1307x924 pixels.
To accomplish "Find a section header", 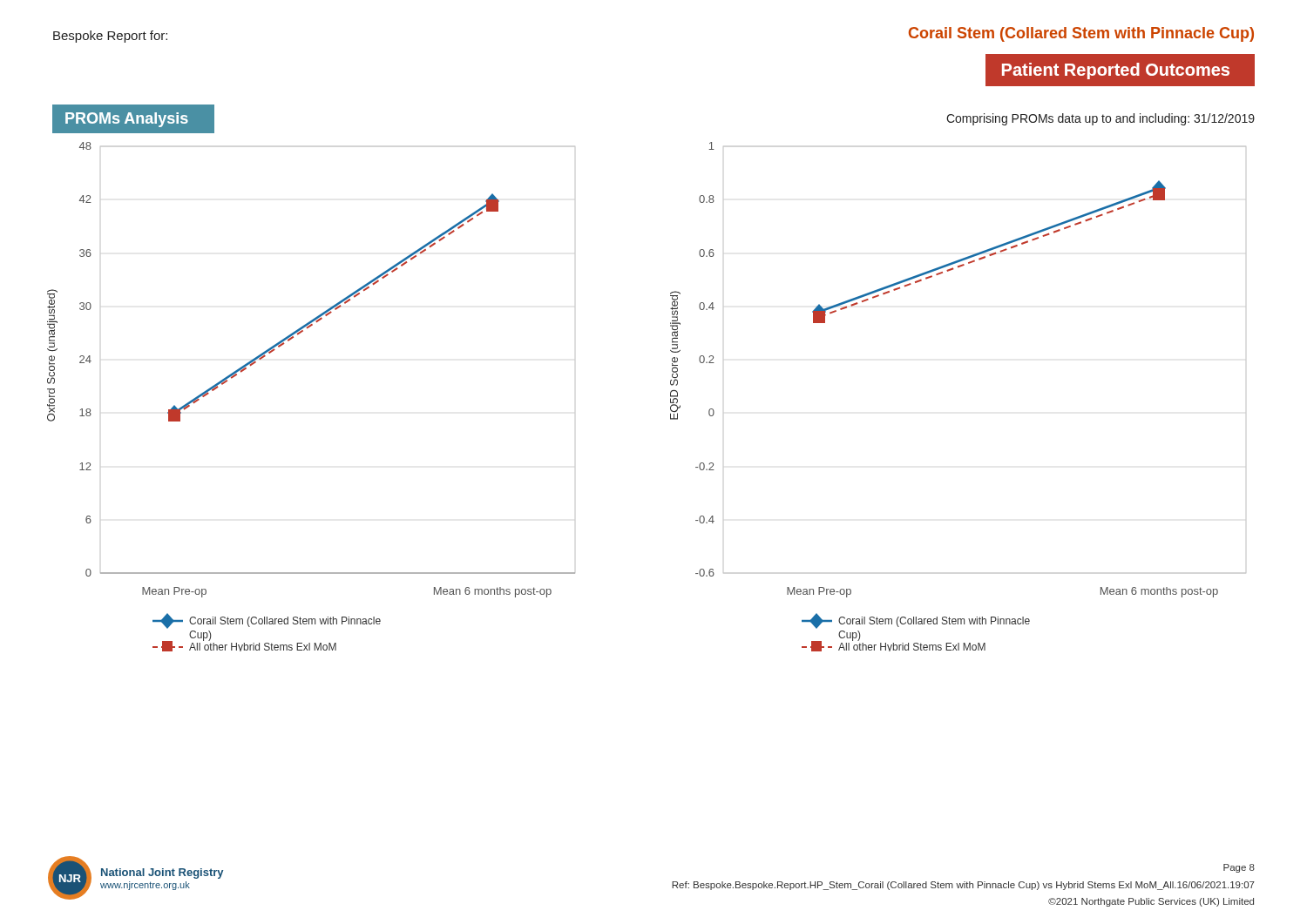I will pyautogui.click(x=127, y=118).
